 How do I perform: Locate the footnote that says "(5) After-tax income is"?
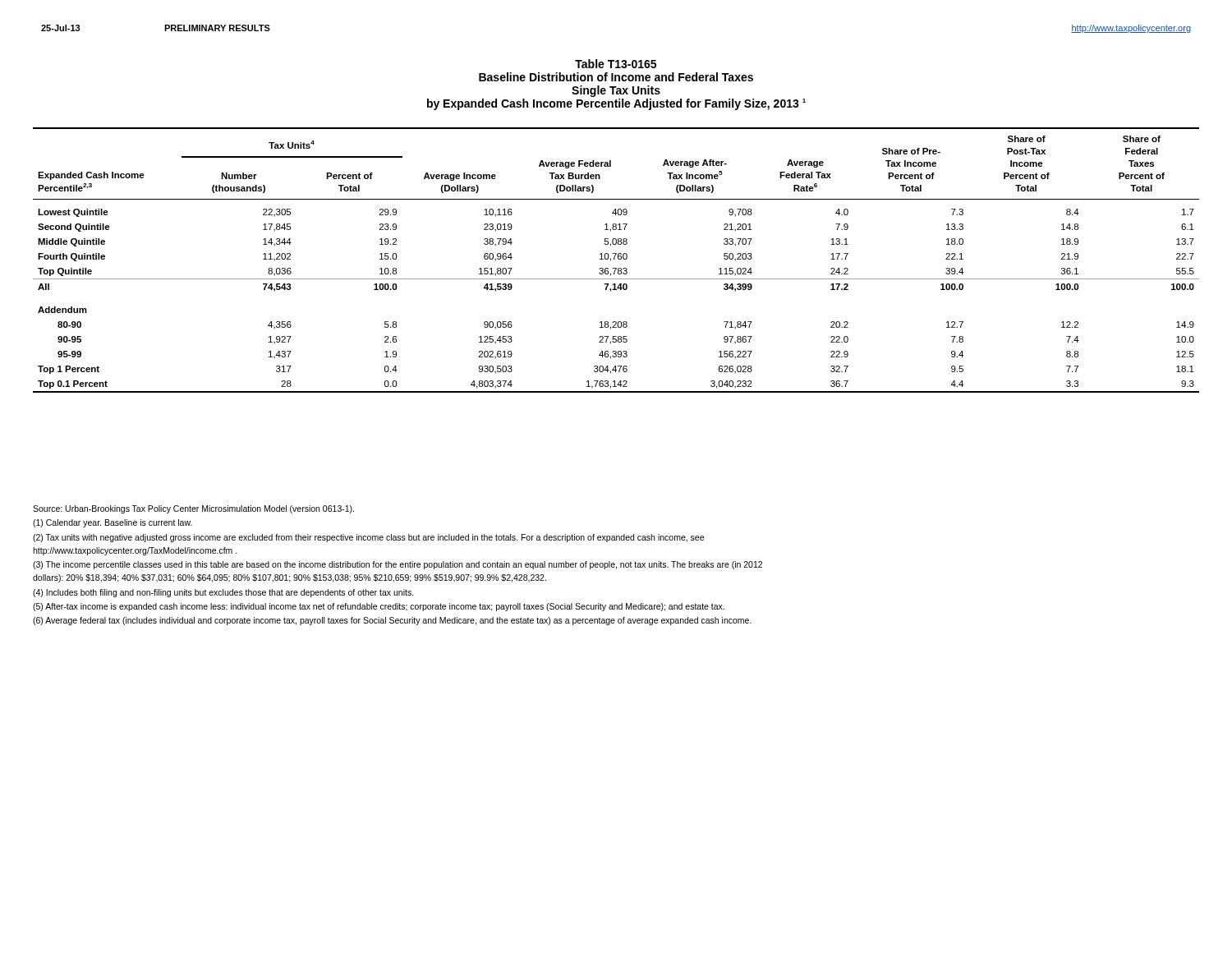tap(616, 606)
